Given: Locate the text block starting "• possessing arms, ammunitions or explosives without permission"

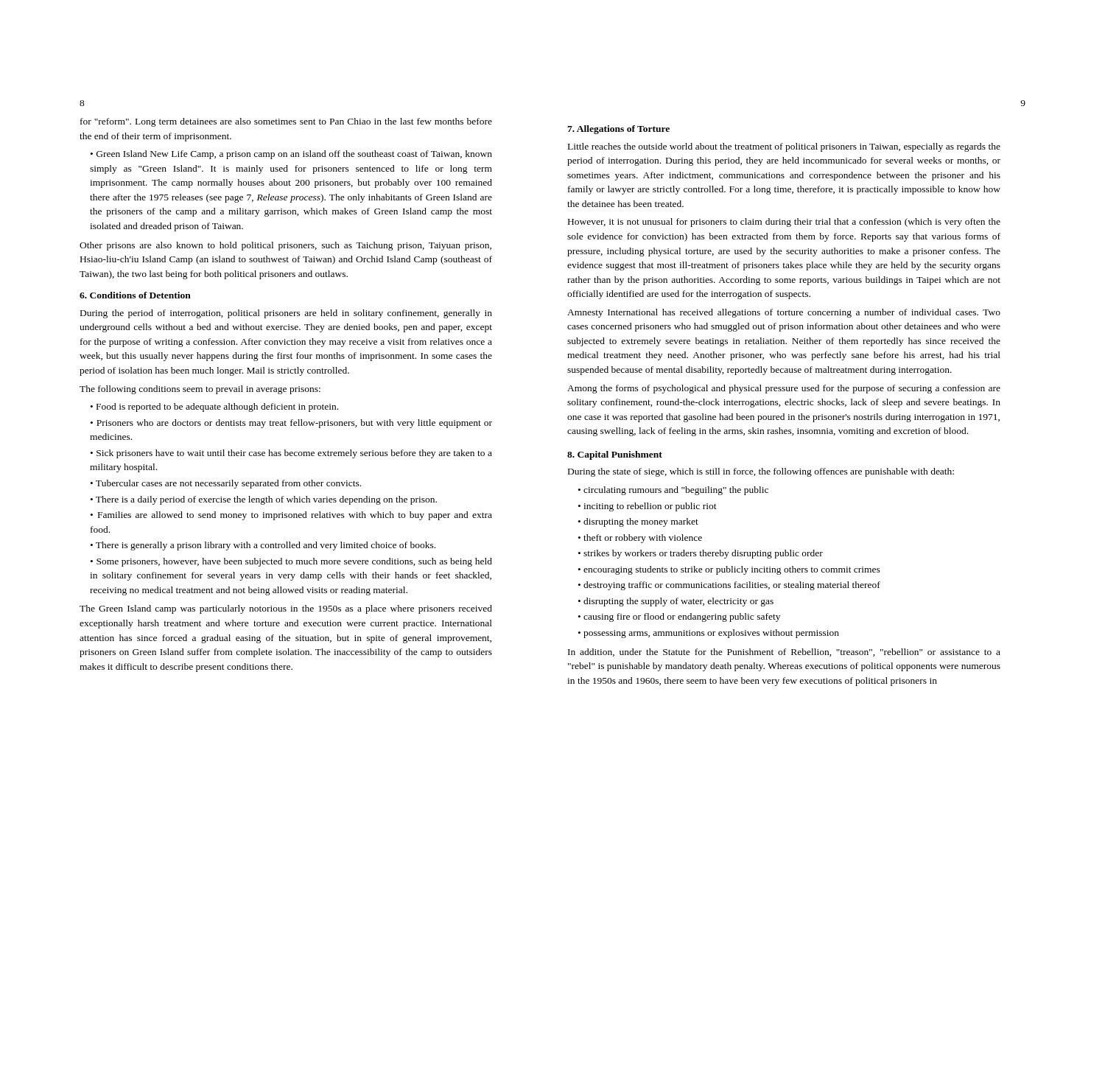Looking at the screenshot, I should [x=708, y=633].
